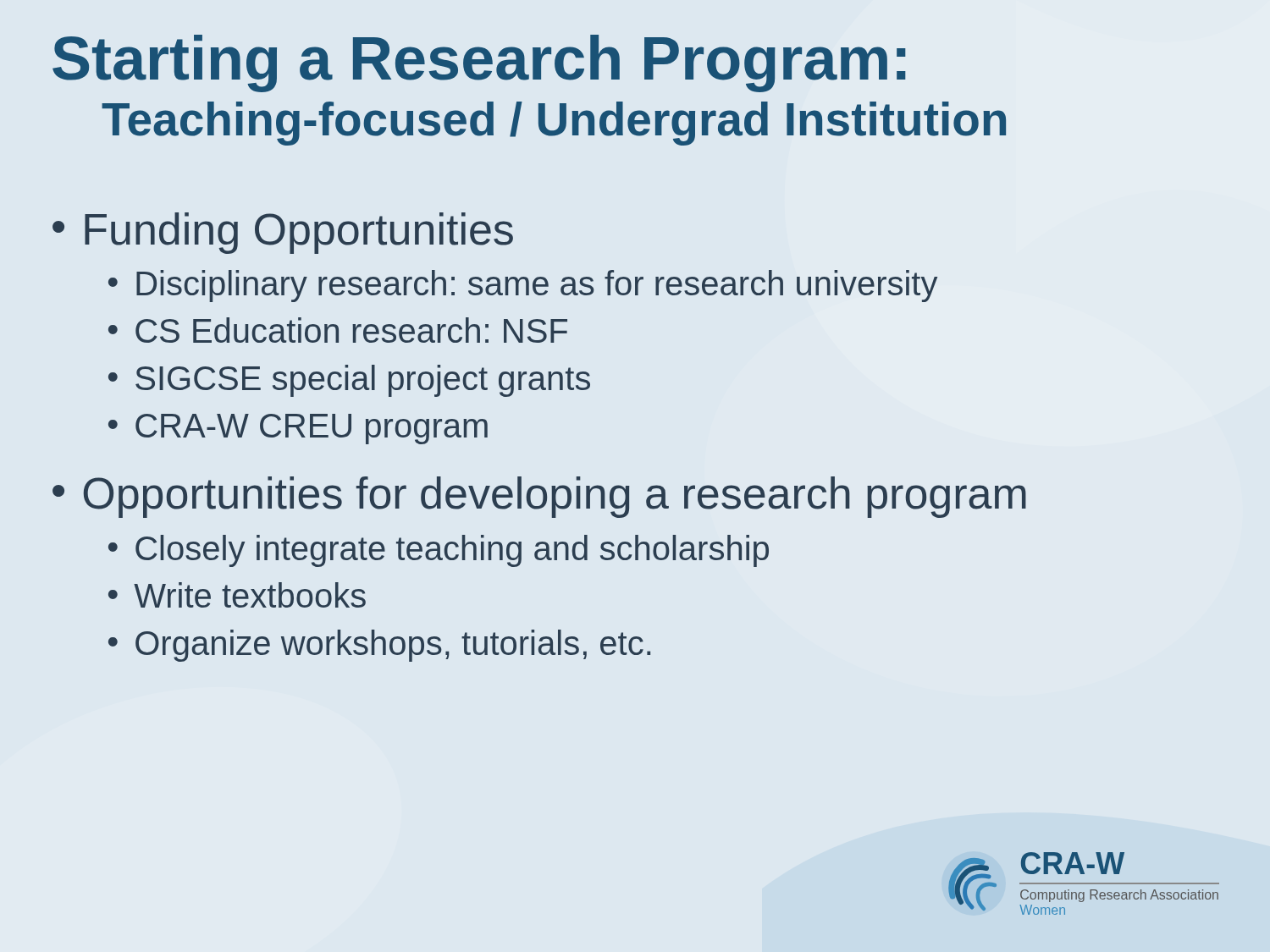This screenshot has height=952, width=1270.
Task: Find the text starting "• Opportunities for developing a research program"
Action: tap(540, 568)
